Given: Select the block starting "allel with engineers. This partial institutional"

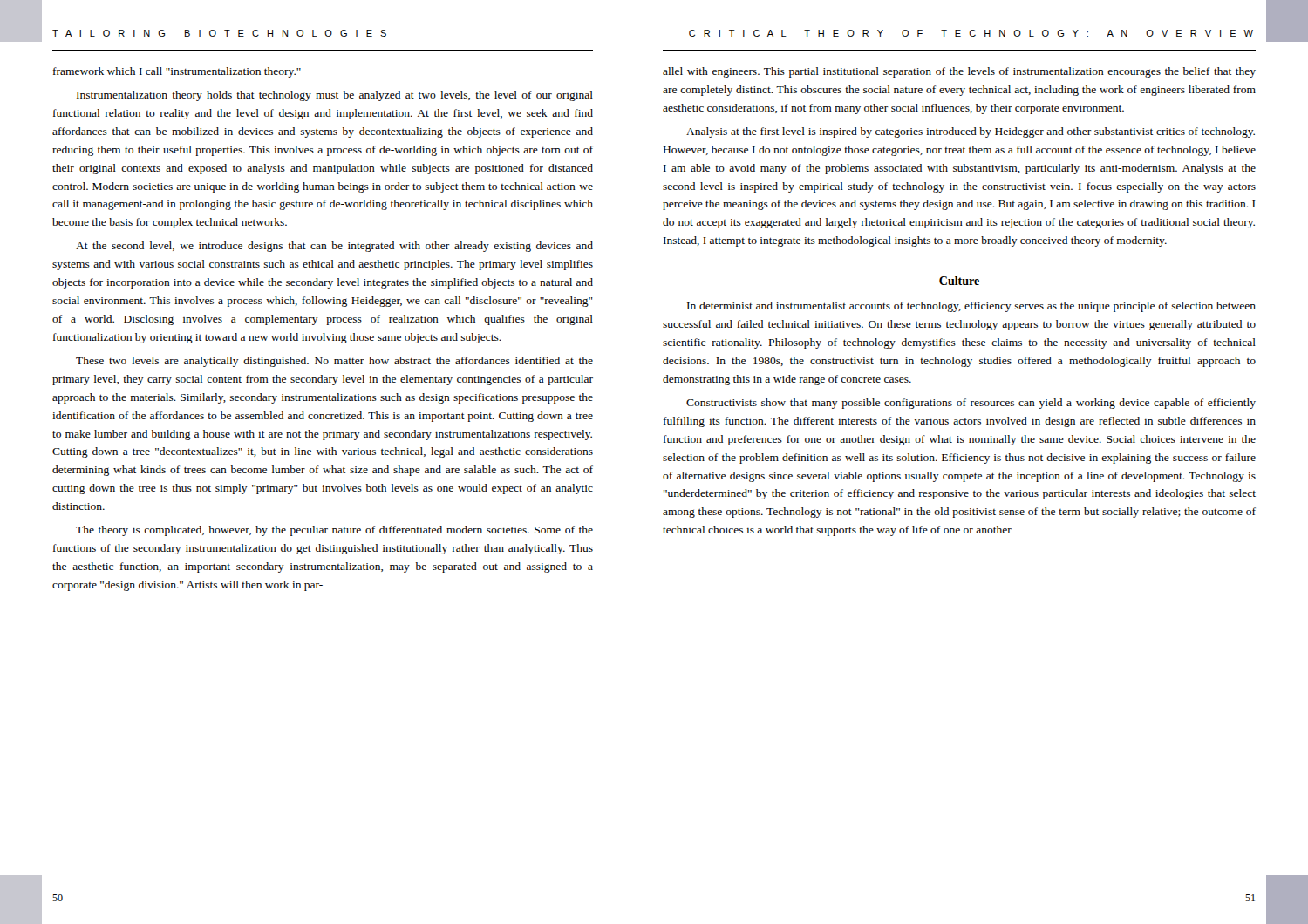Looking at the screenshot, I should tap(959, 157).
